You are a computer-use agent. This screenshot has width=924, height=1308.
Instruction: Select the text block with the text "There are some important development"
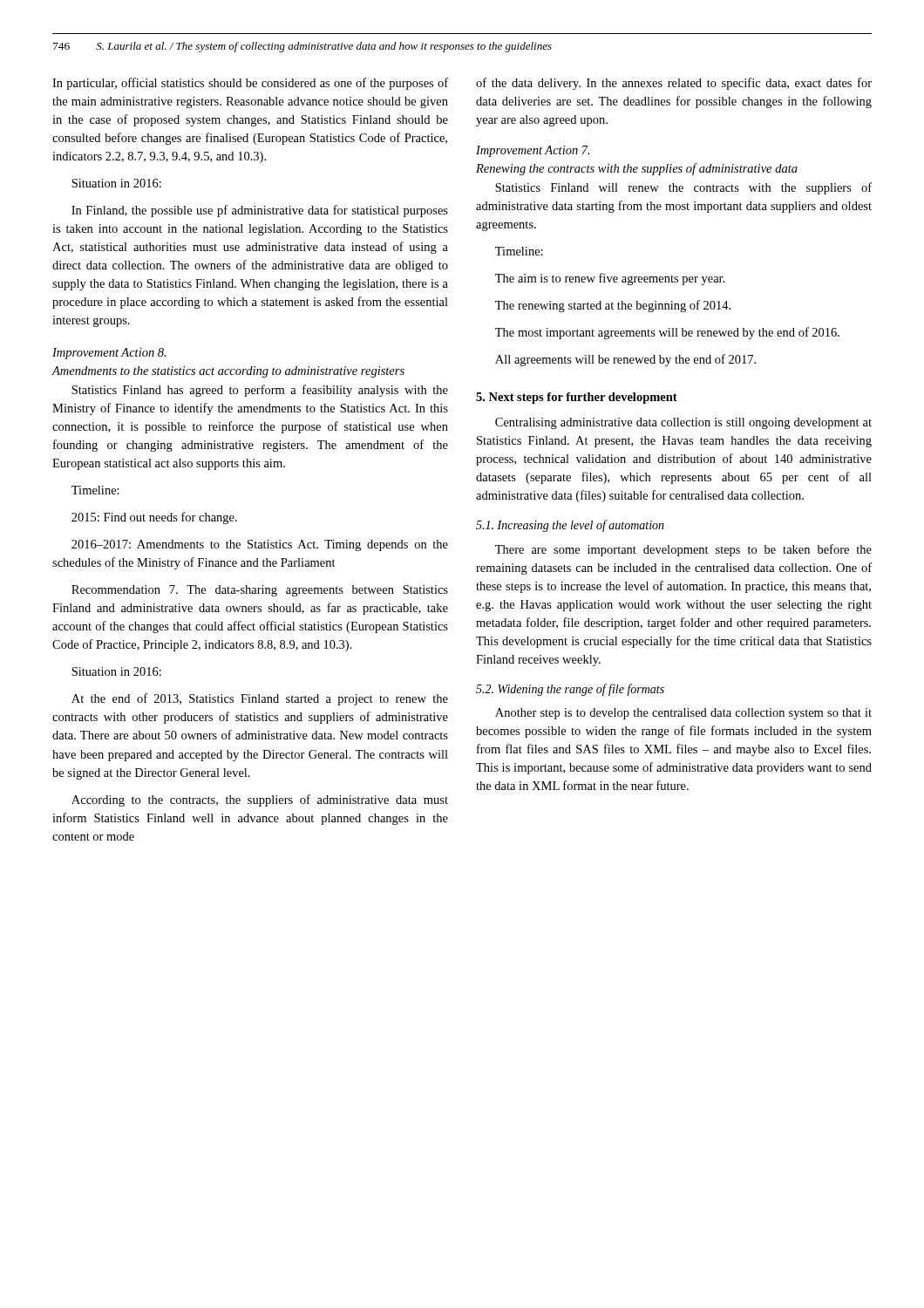point(674,604)
